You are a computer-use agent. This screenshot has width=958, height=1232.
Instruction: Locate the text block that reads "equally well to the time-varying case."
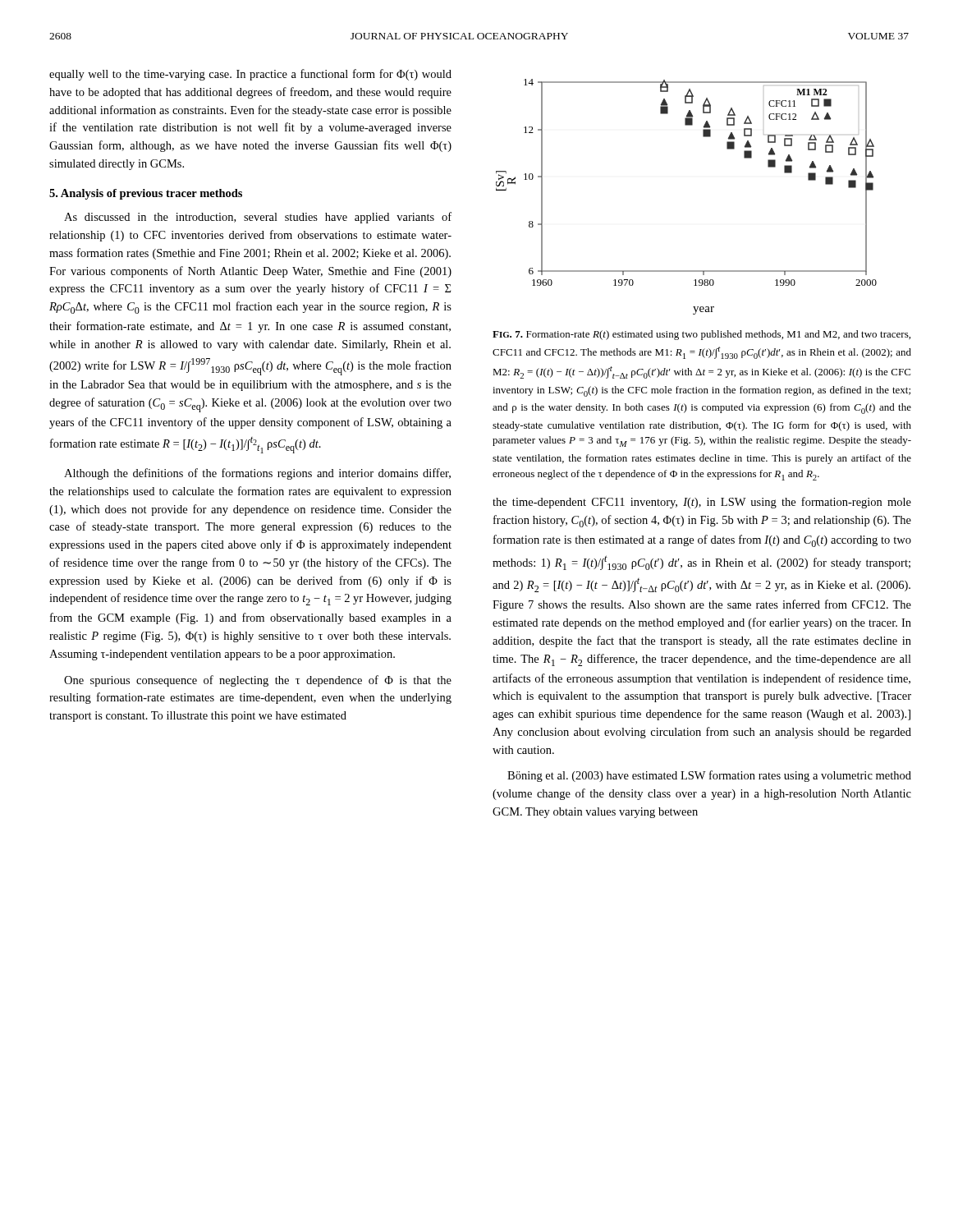point(250,119)
